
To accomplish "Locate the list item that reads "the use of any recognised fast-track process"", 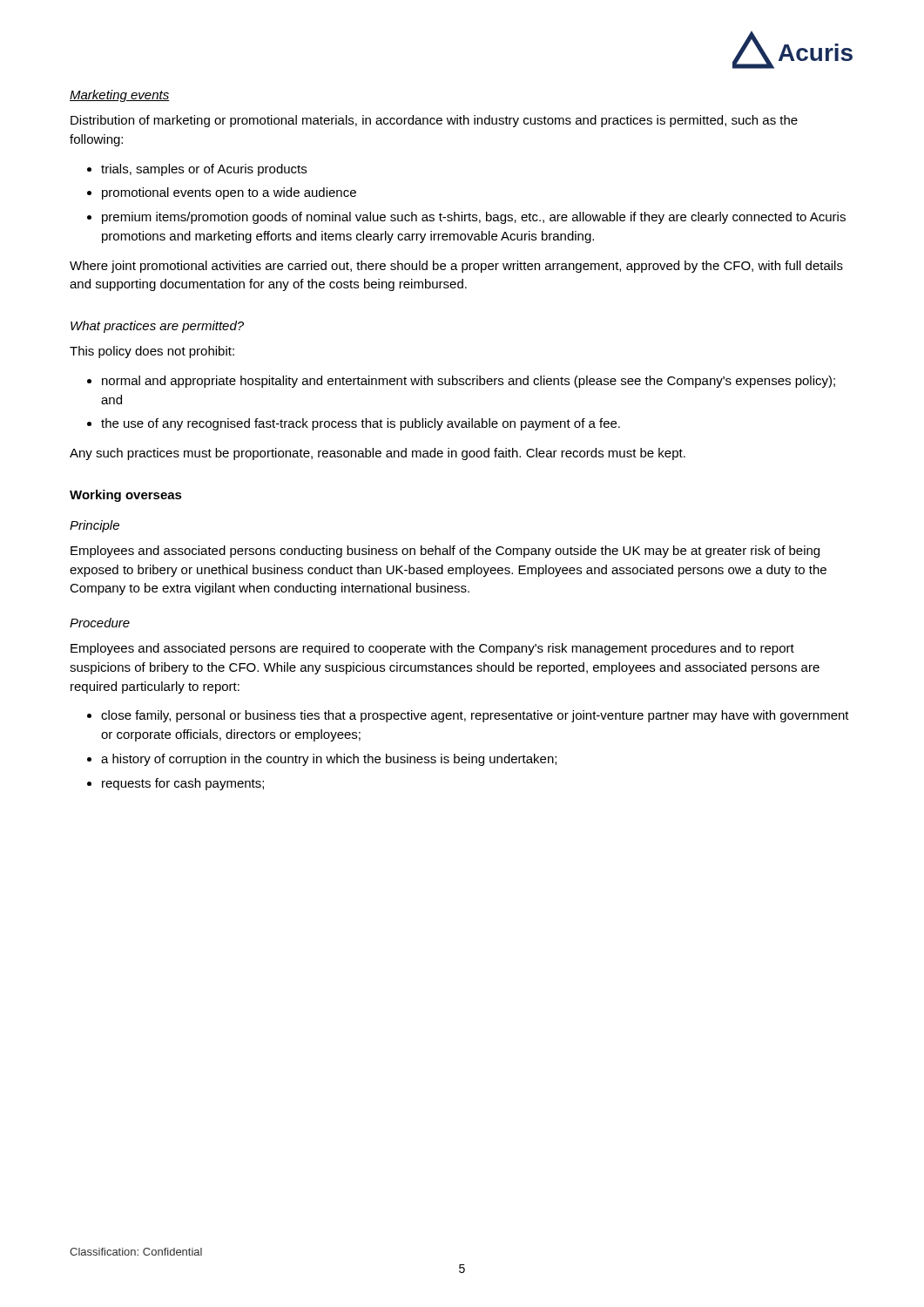I will tap(361, 423).
